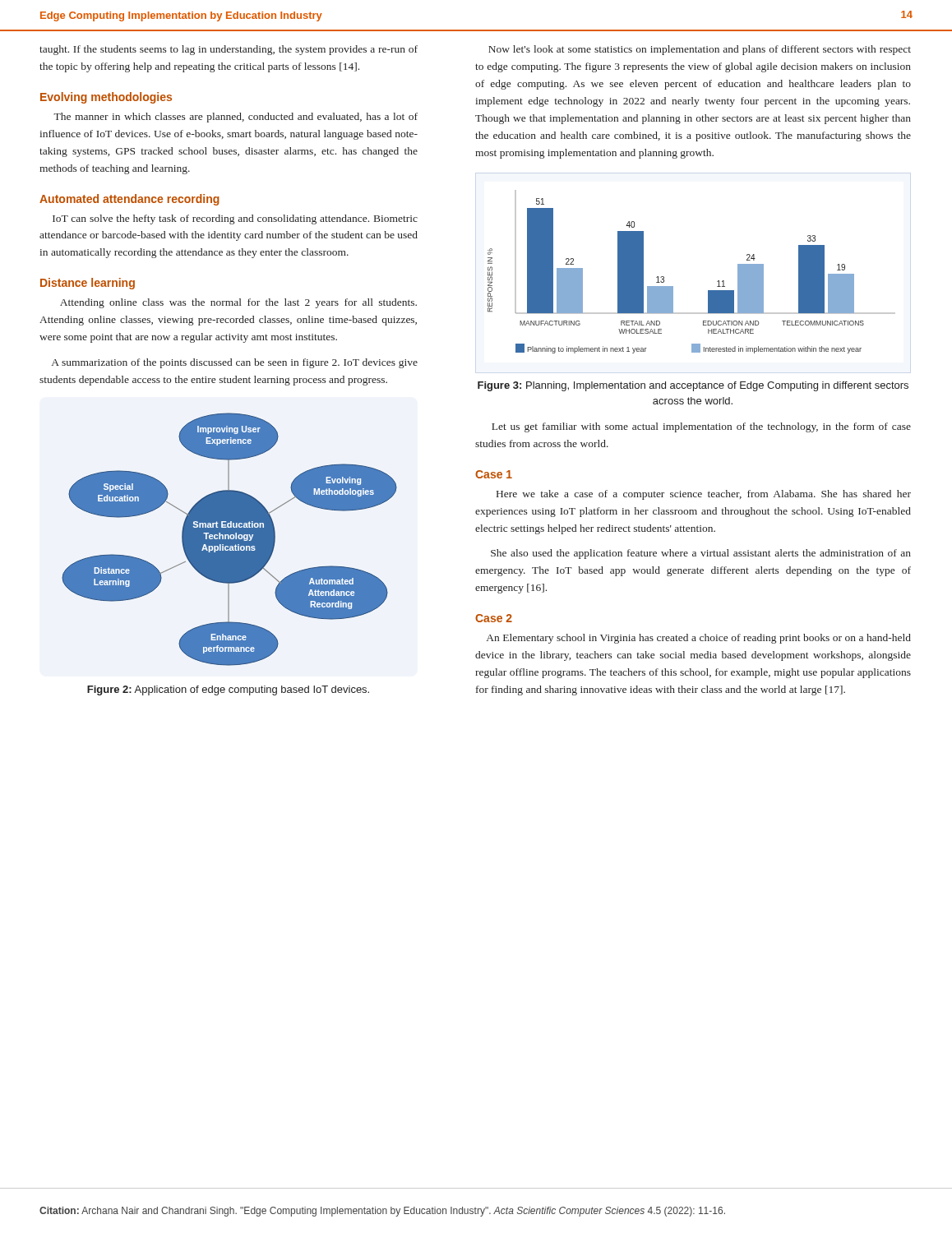The image size is (952, 1233).
Task: Locate the infographic
Action: click(x=229, y=538)
